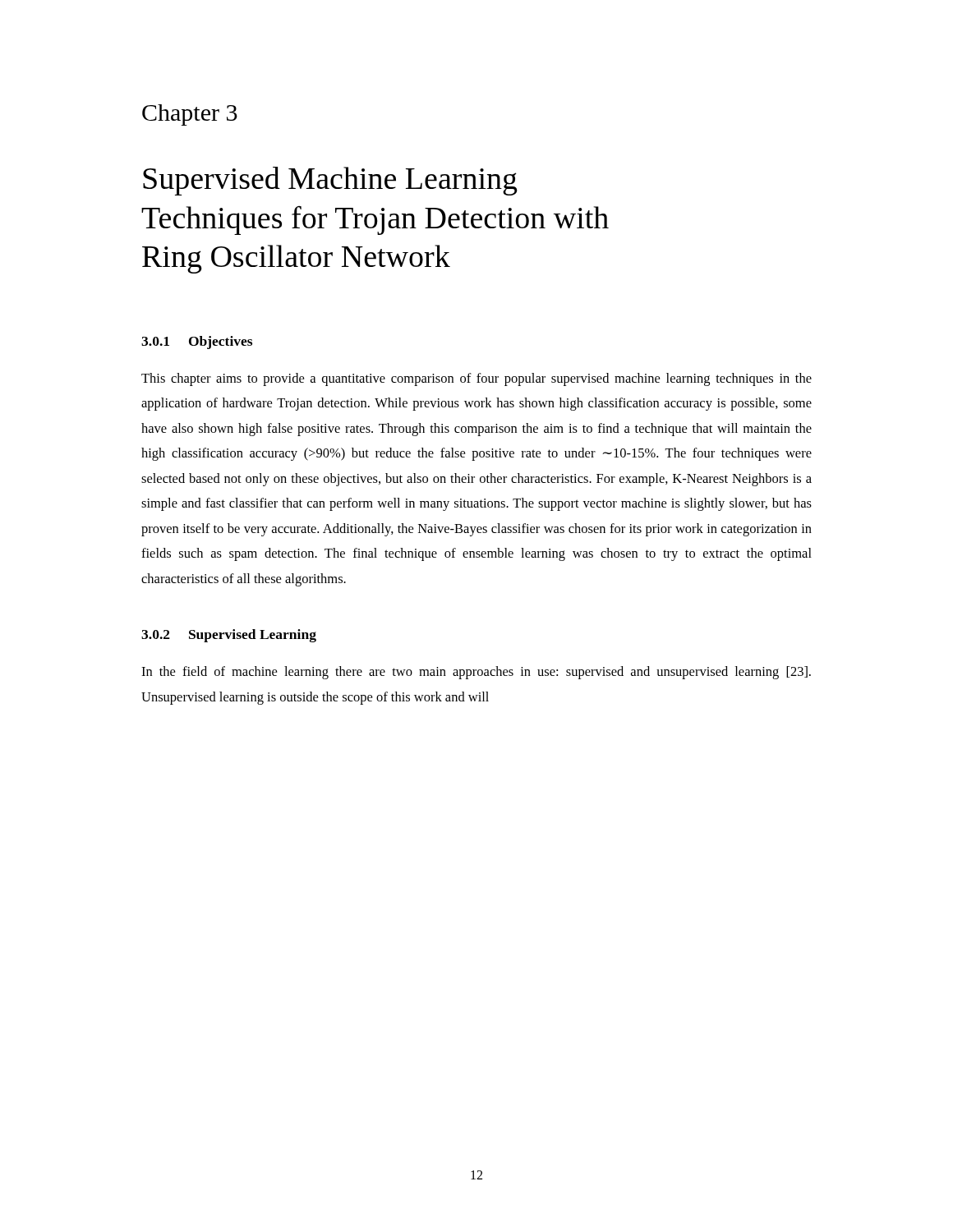Where is the passage that starts "This chapter aims to"?

(476, 478)
